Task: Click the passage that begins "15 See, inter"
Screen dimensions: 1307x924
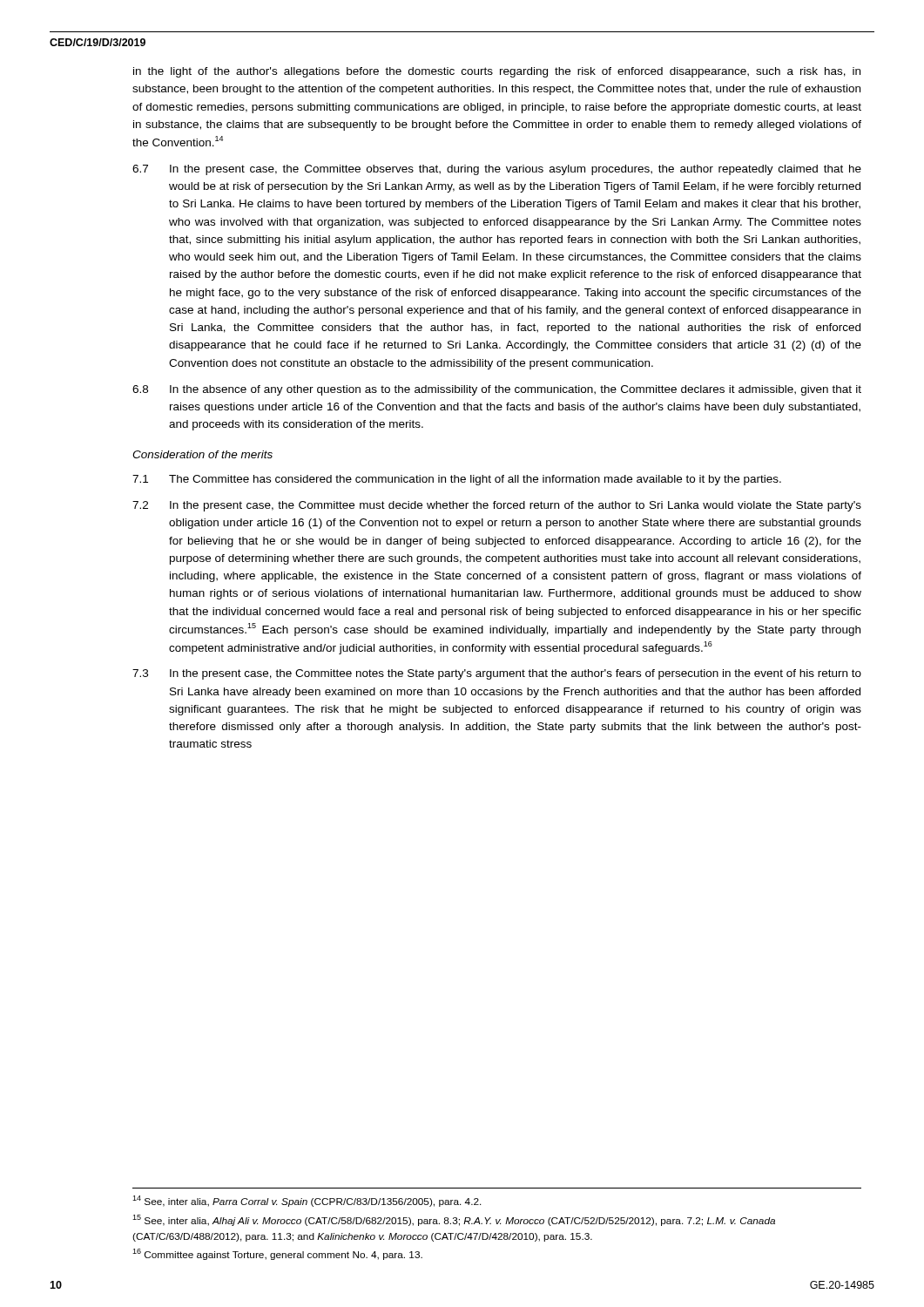Action: click(454, 1228)
